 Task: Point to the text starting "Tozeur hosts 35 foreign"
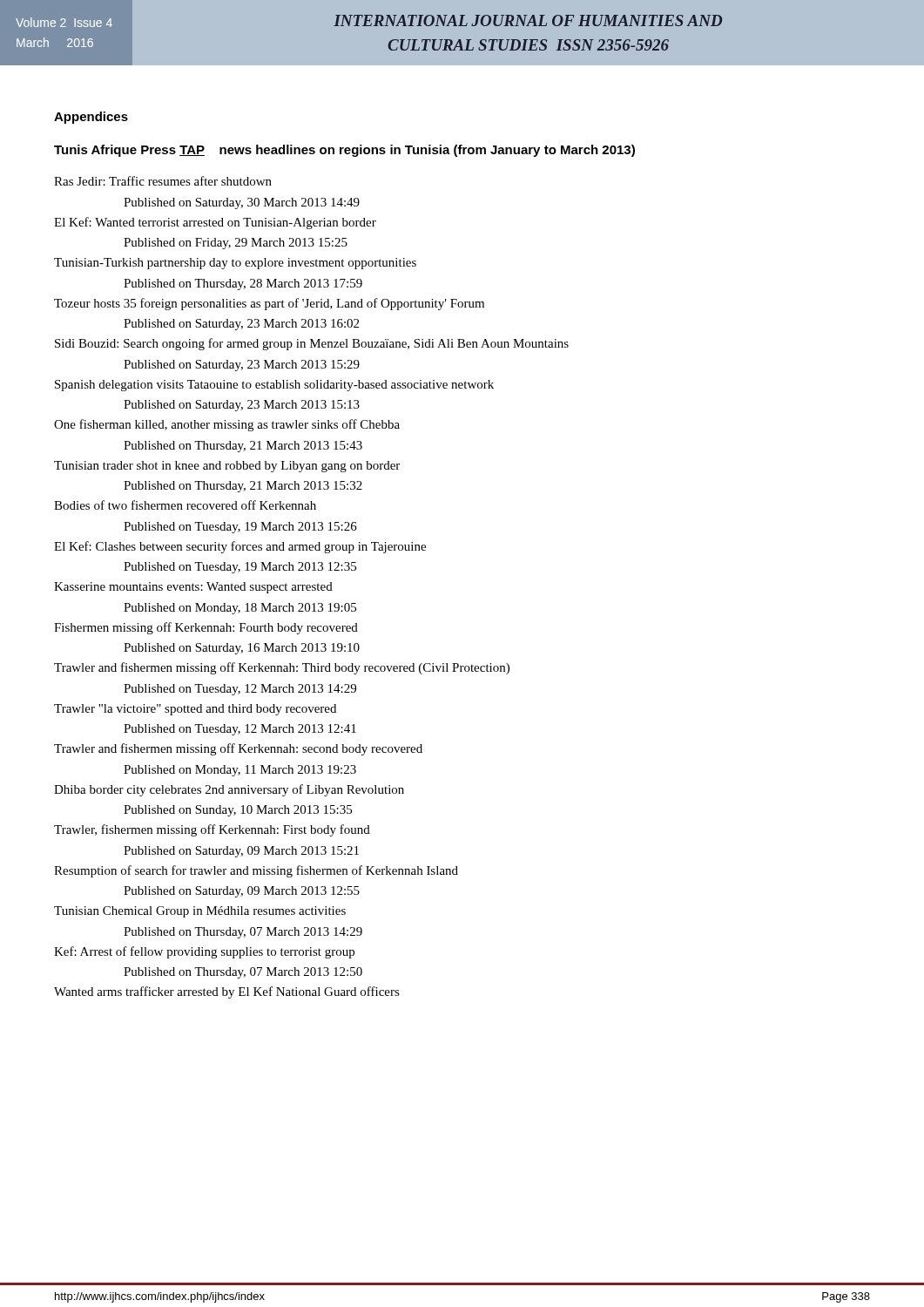[269, 315]
